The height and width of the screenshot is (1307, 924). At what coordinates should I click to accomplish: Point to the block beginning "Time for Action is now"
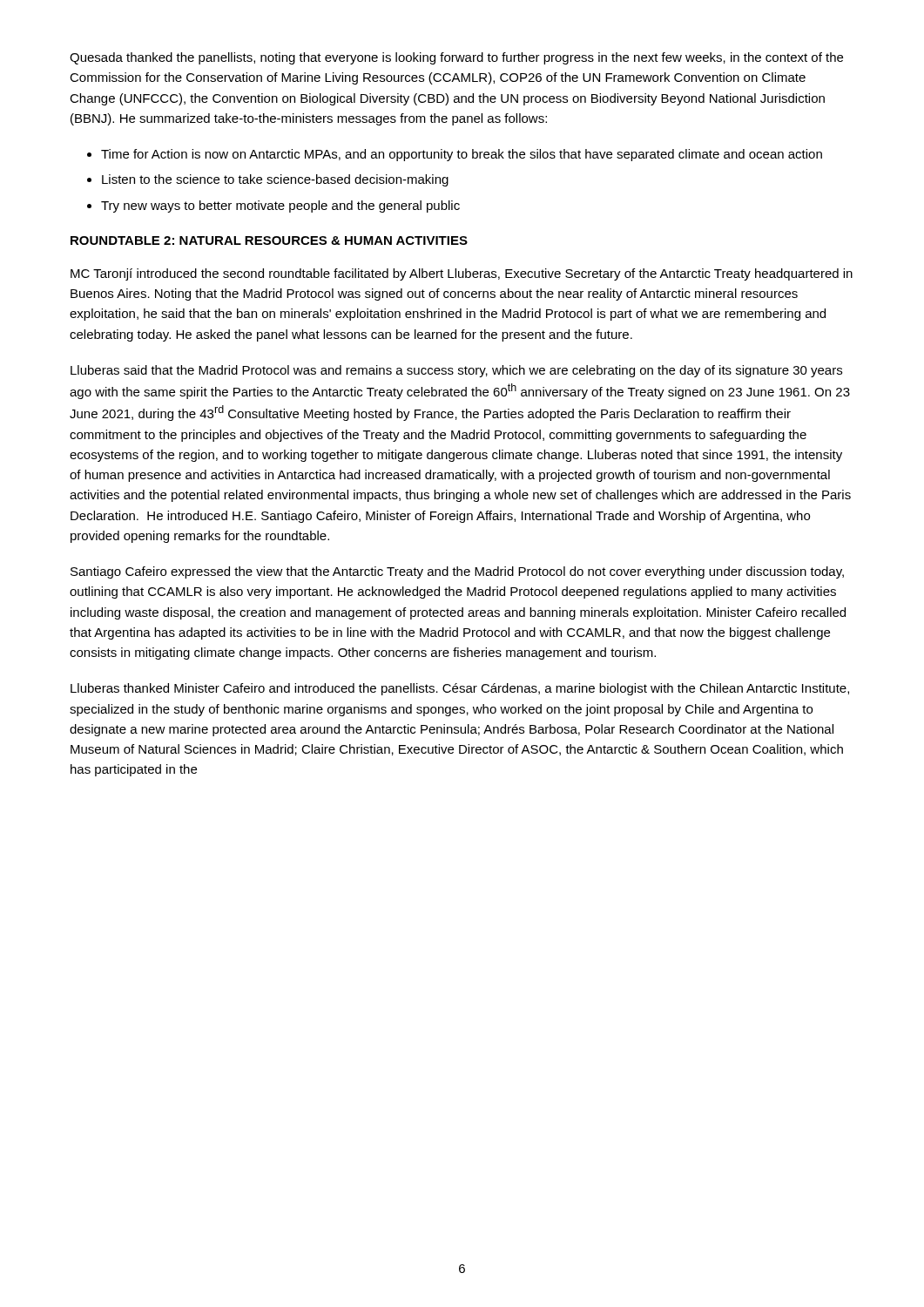(462, 154)
